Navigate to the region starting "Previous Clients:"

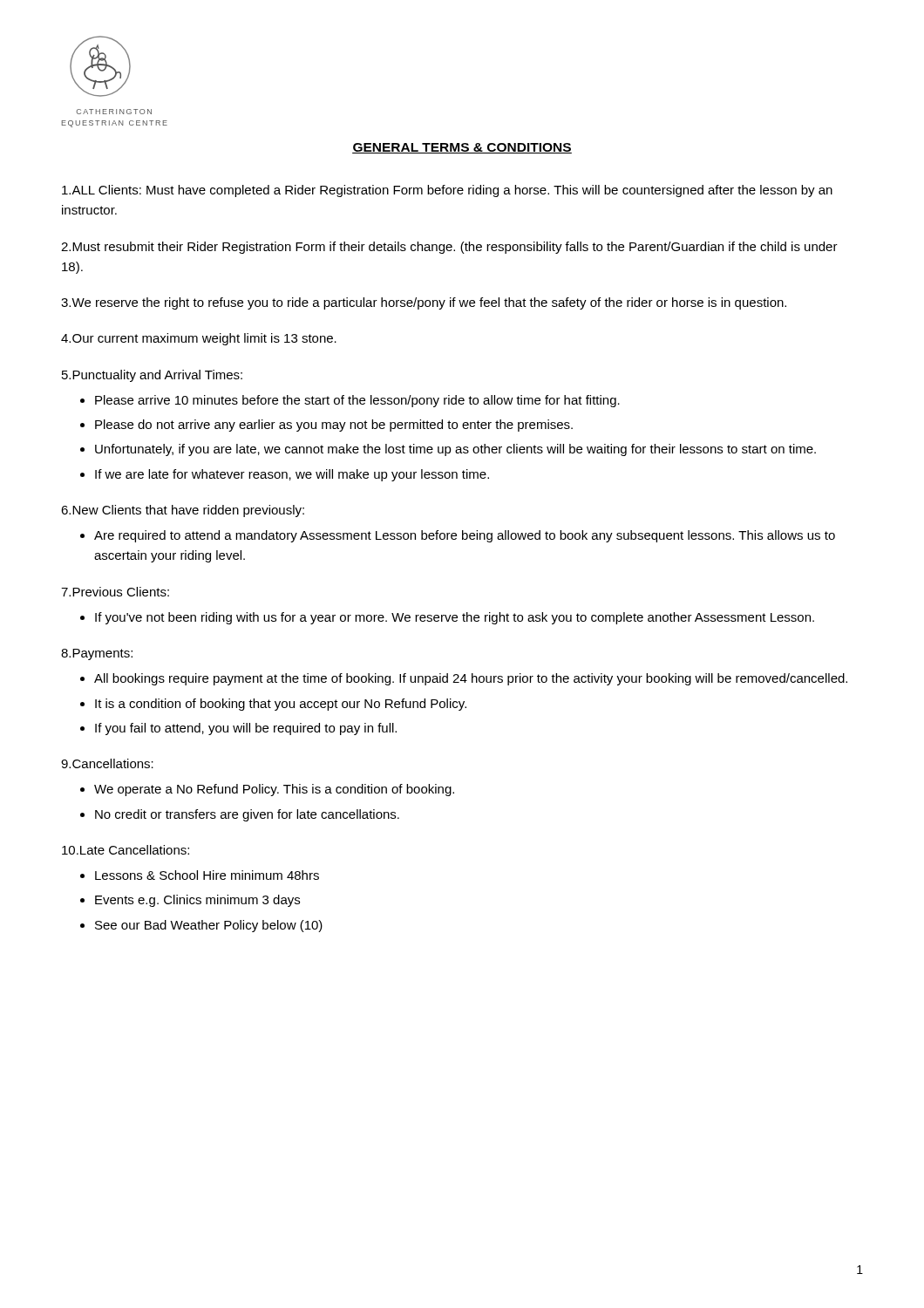(116, 591)
